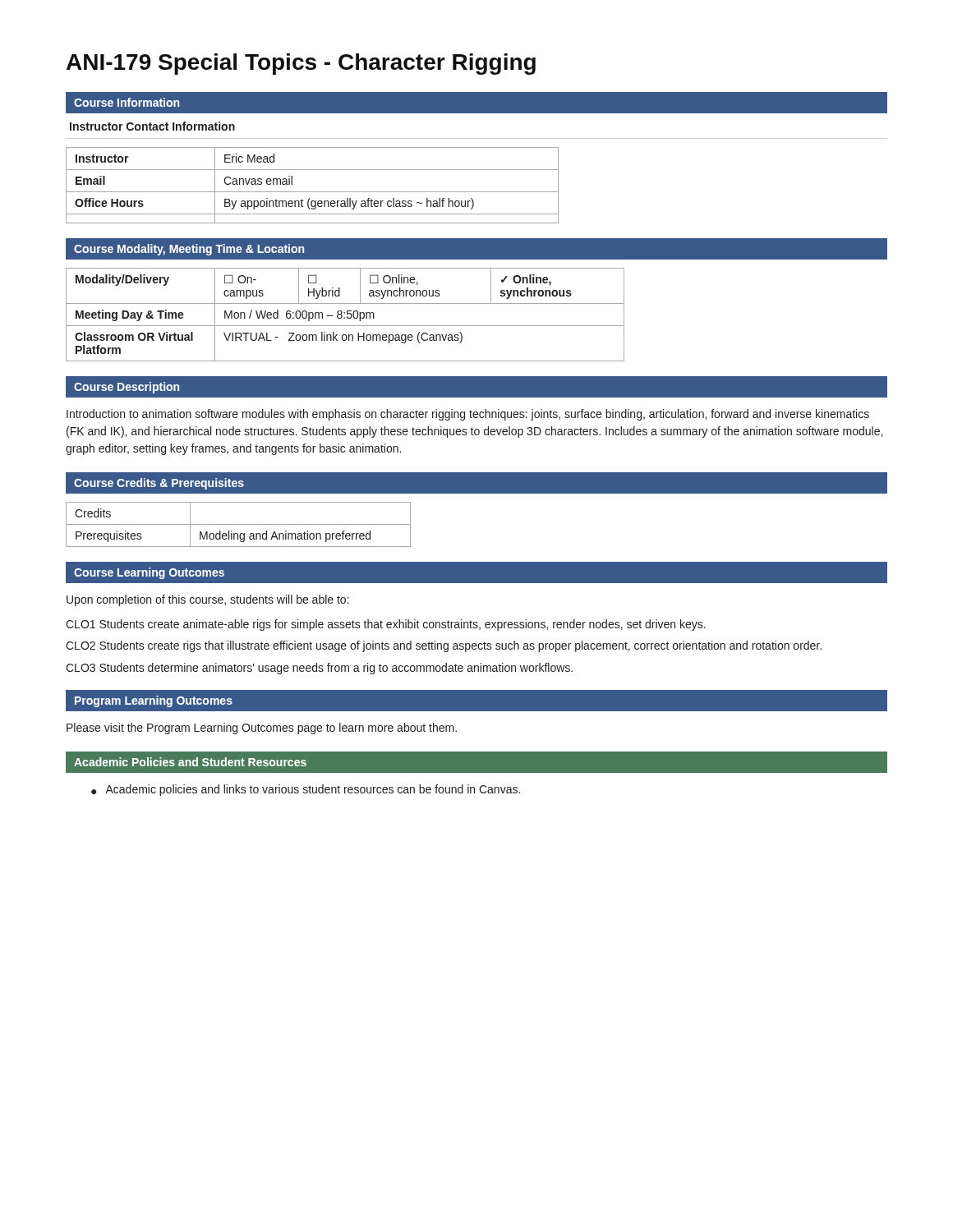Locate the element starting "CLO2 Students create rigs that illustrate efficient"
The height and width of the screenshot is (1232, 953).
click(x=476, y=646)
